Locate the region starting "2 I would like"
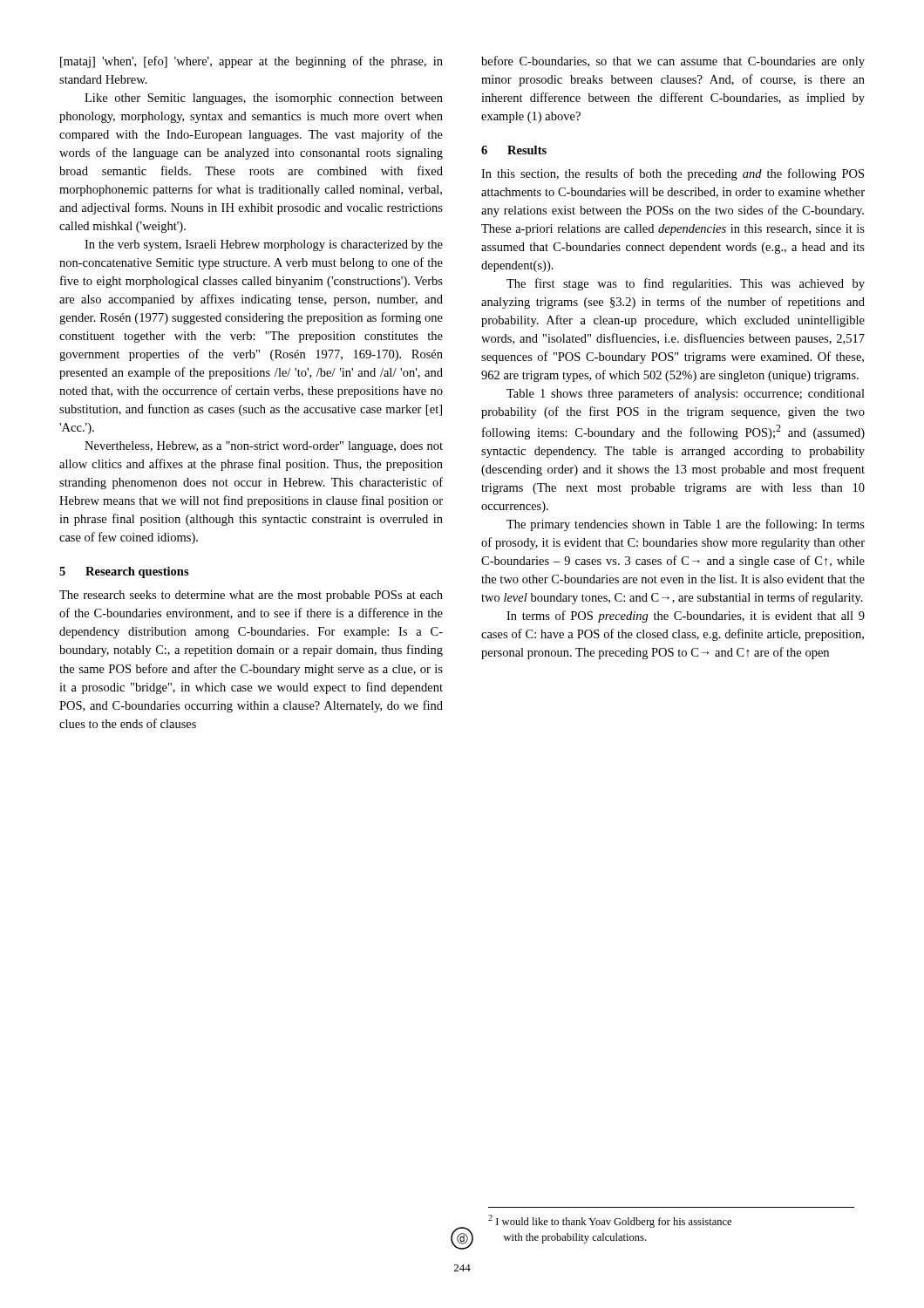The height and width of the screenshot is (1308, 924). (x=671, y=1228)
